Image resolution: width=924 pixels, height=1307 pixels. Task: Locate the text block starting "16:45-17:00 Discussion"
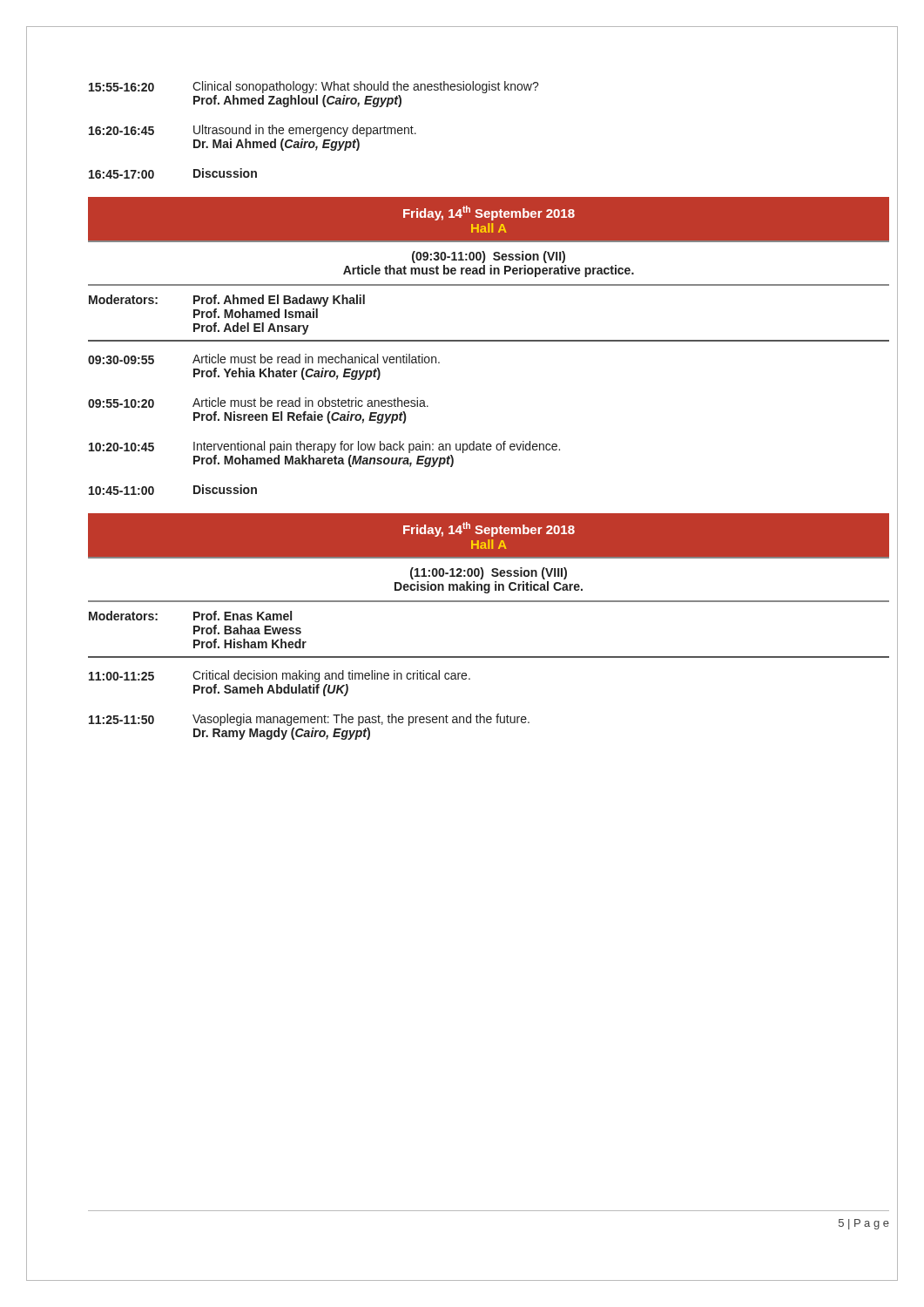[127, 173]
